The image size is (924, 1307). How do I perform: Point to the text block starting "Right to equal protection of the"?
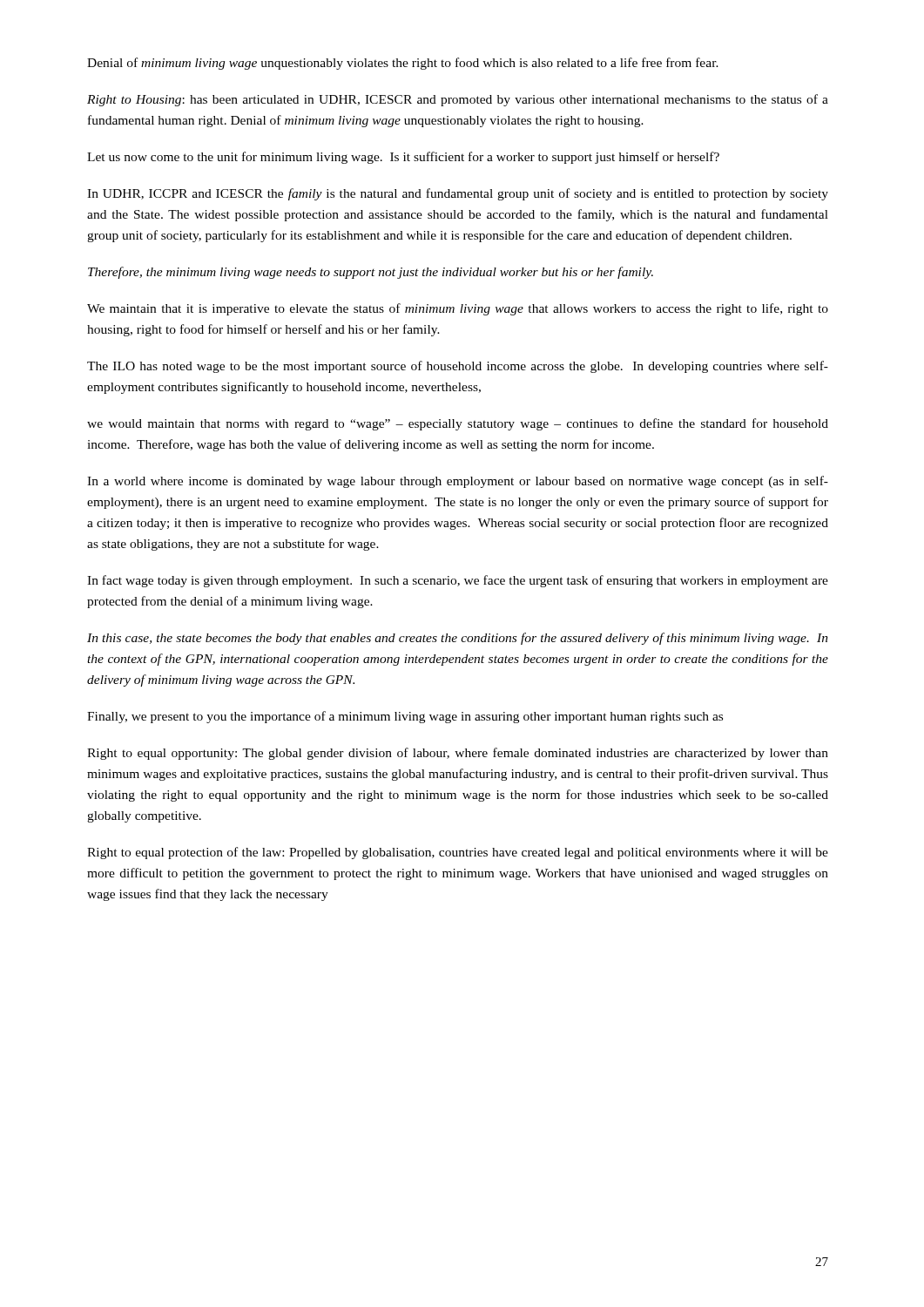click(x=458, y=873)
